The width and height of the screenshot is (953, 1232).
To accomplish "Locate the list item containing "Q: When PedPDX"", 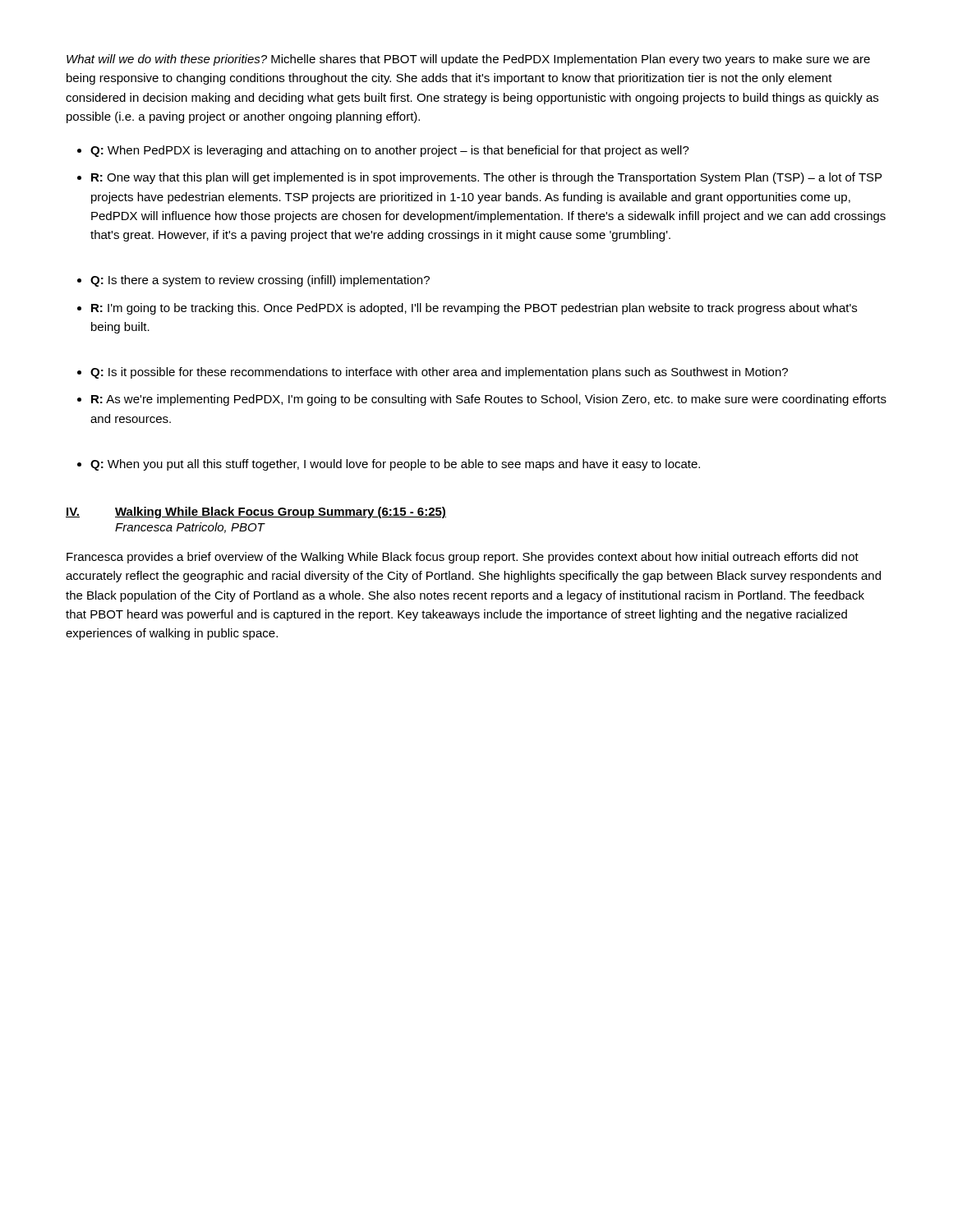I will pos(390,150).
